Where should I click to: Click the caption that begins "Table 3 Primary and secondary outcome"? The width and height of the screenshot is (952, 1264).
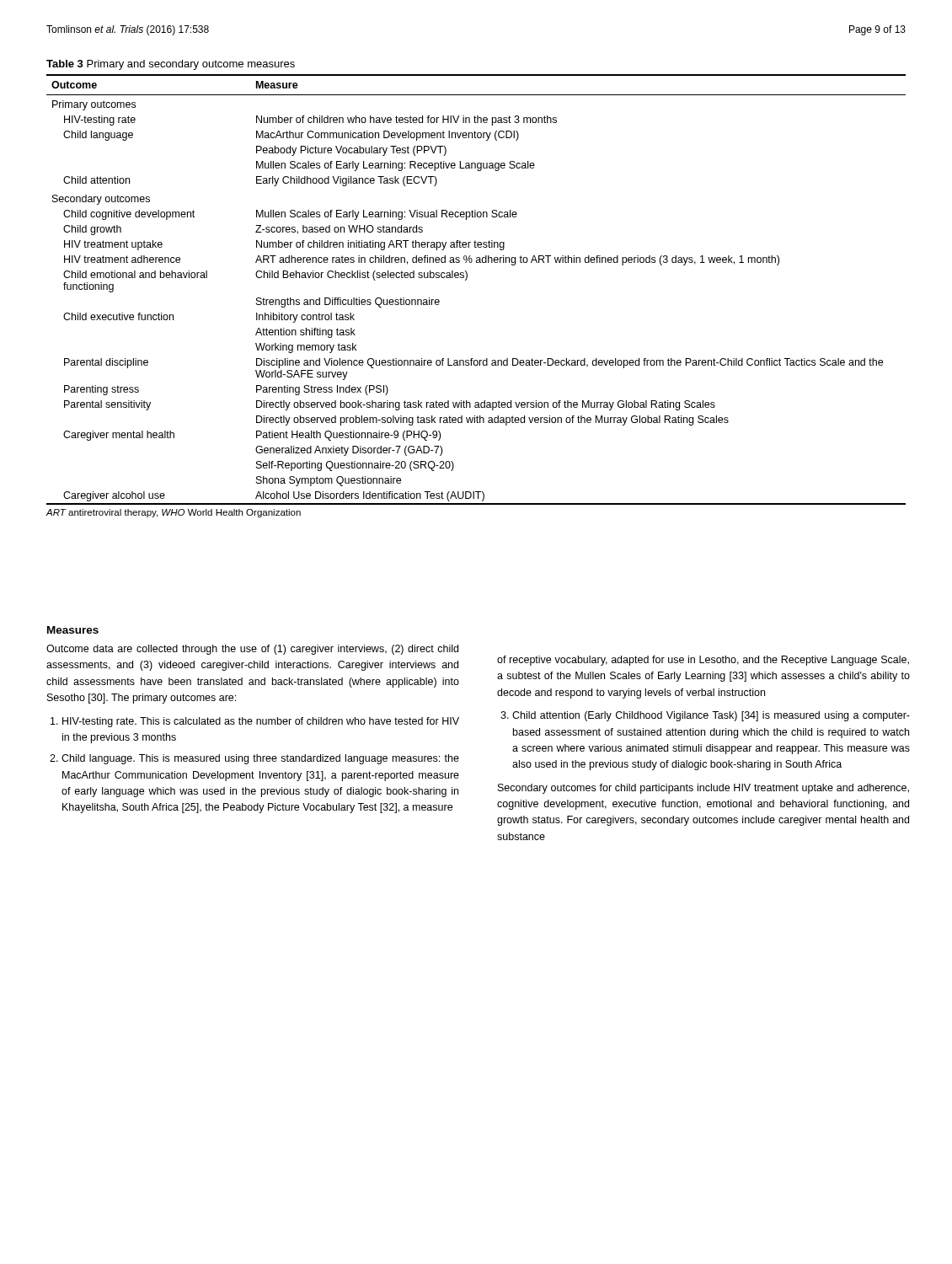point(171,64)
